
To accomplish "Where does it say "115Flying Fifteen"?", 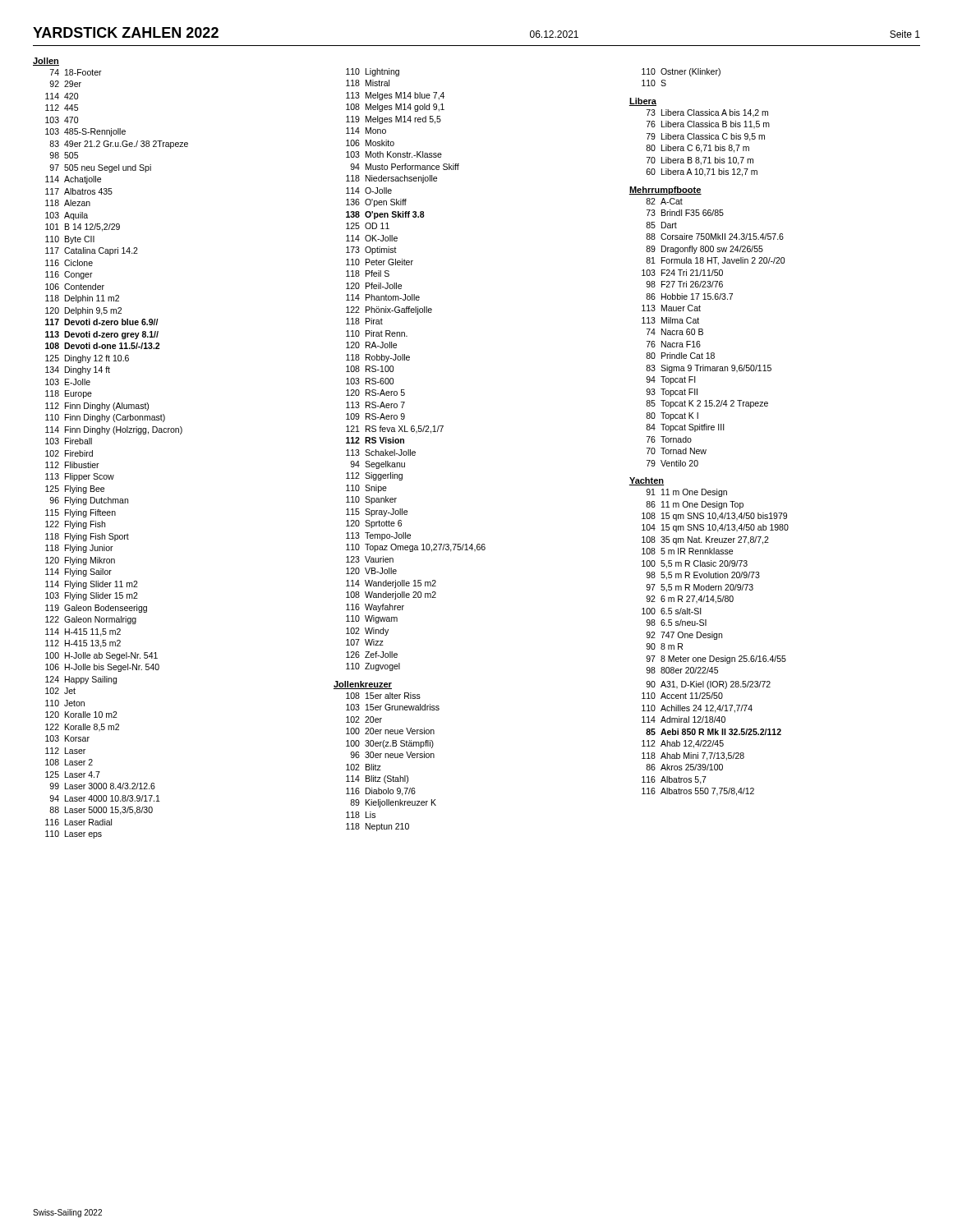I will pyautogui.click(x=81, y=513).
